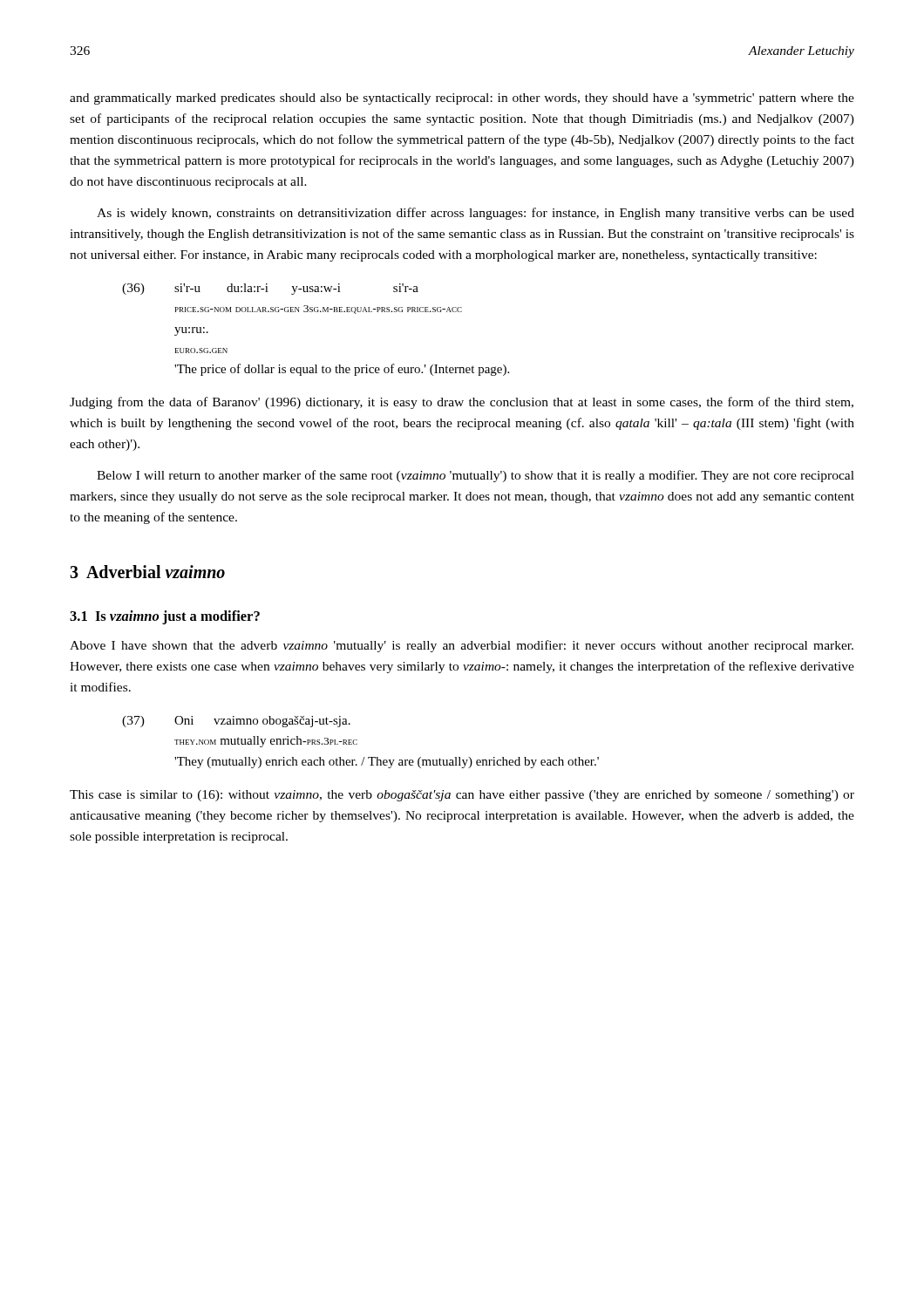Find the block on this page that starts "(37) Oni vzaimno obogaščaj-ut-sja. they.nom mutually enrich-prs.3pl-rec"
Screen dimensions: 1308x924
click(x=236, y=722)
